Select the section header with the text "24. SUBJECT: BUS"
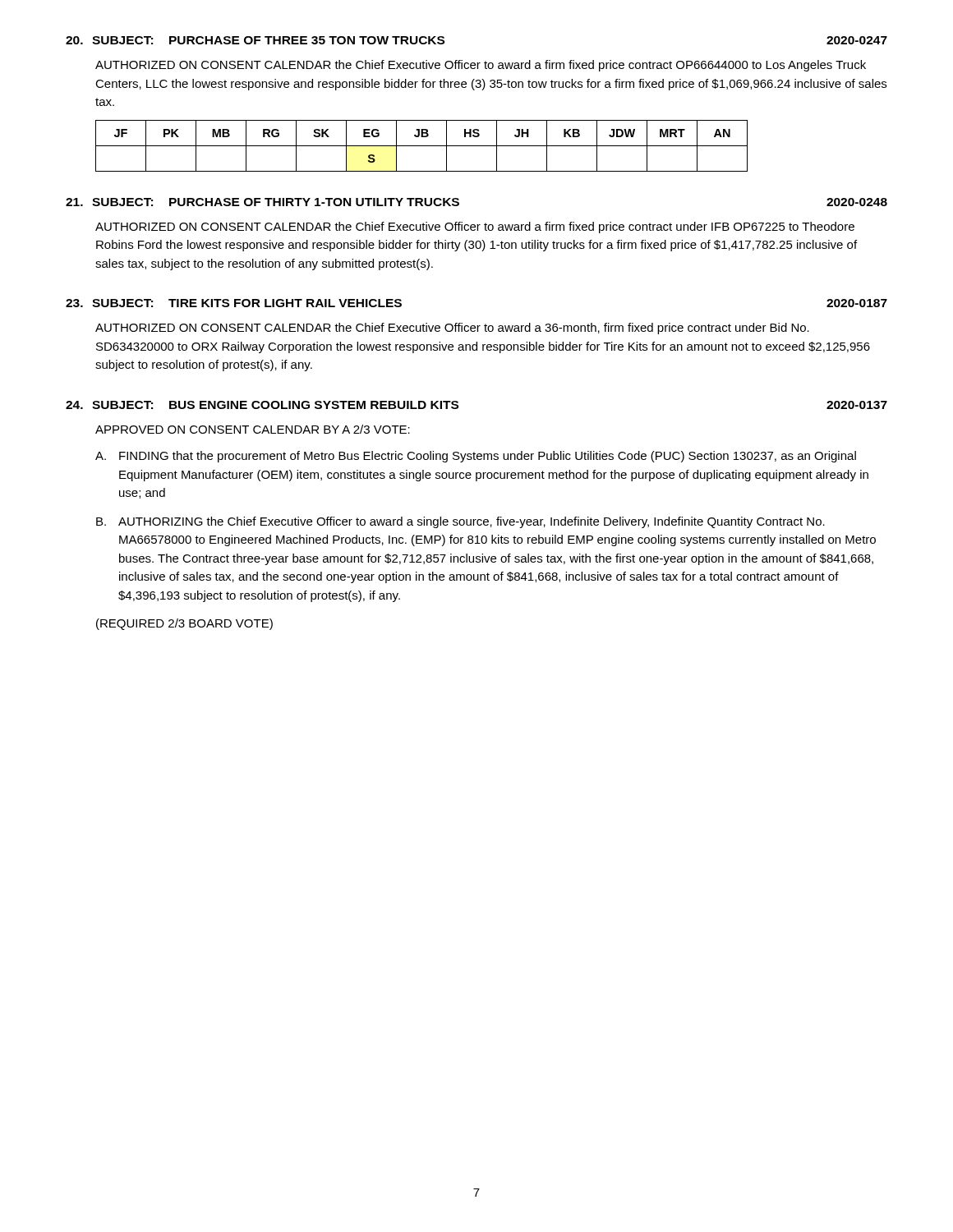Screen dimensions: 1232x953 (72, 405)
